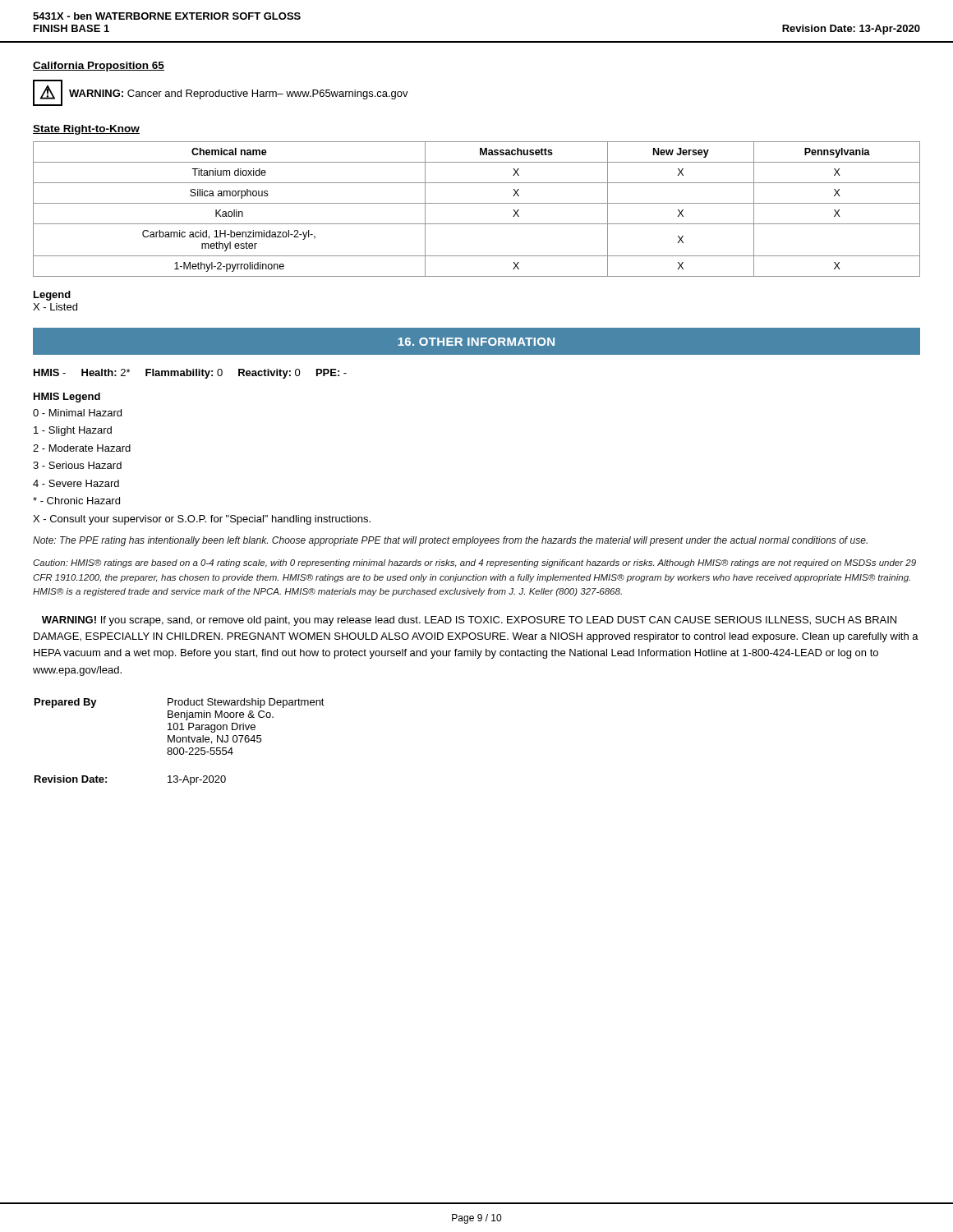
Task: Locate the text that says "⚠ WARNING: Cancer and Reproductive Harm– www.P65warnings.ca.gov"
Action: [x=220, y=93]
